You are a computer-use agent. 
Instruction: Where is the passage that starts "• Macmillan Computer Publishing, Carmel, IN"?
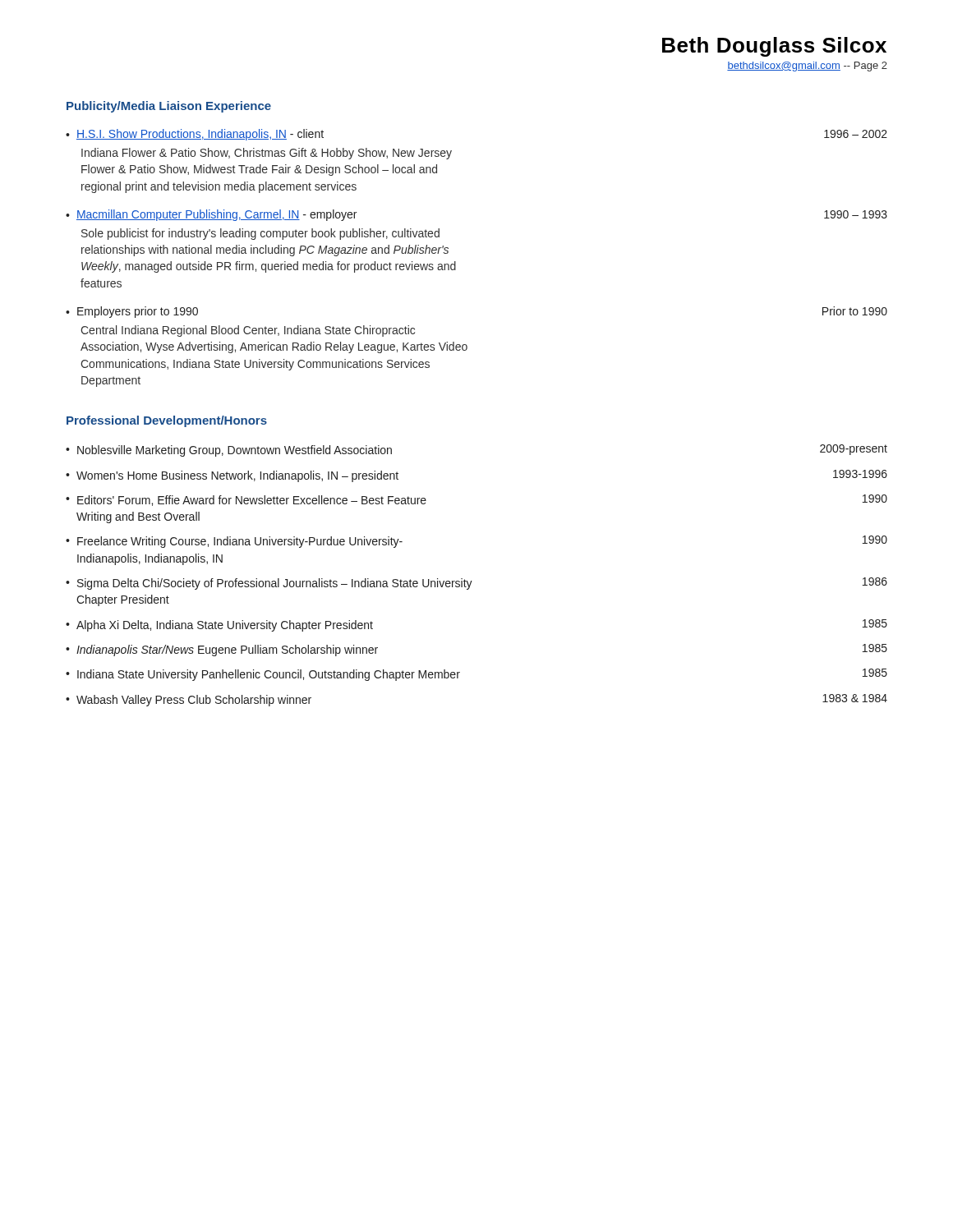[198, 215]
